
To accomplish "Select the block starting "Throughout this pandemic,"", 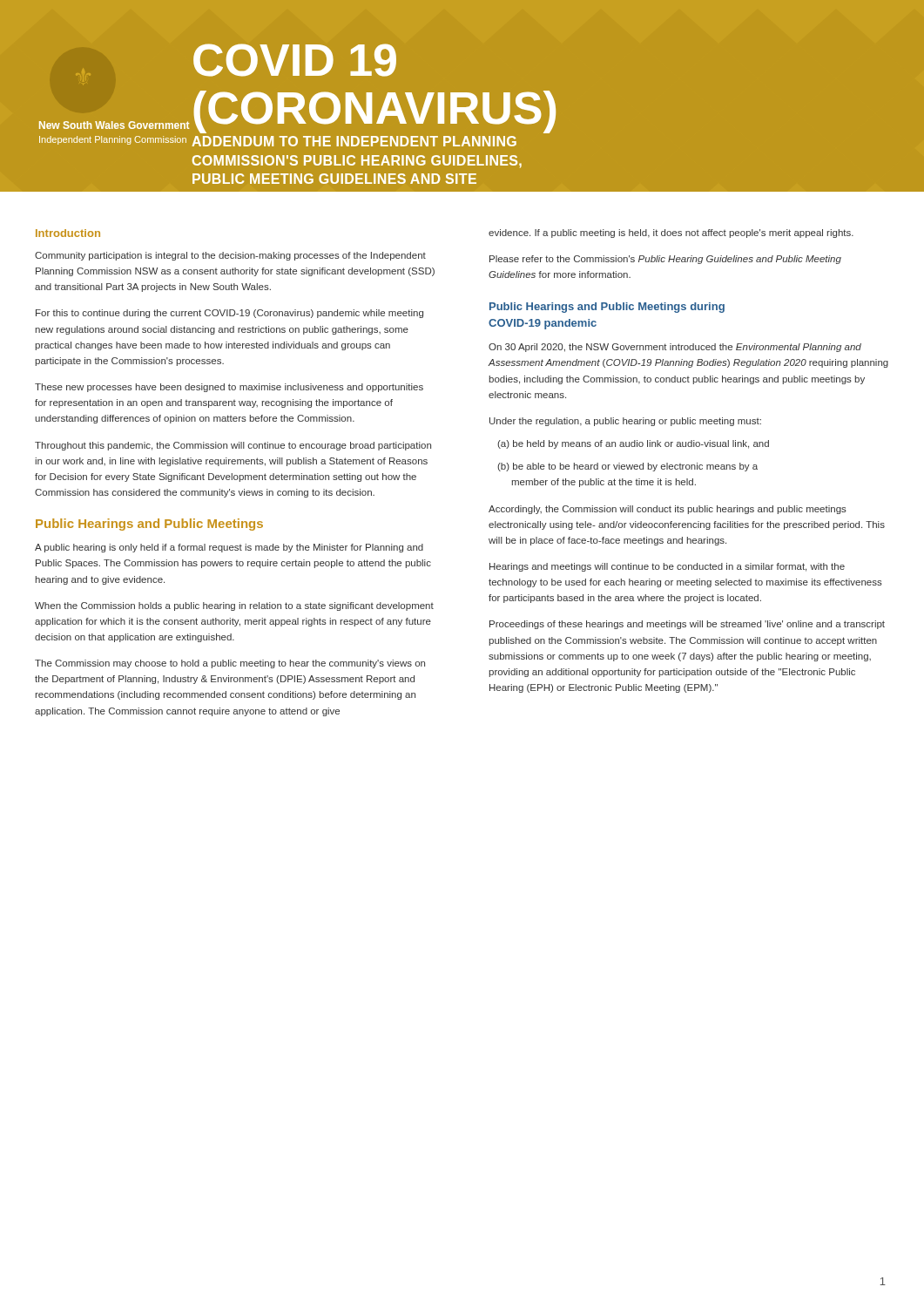I will point(233,469).
